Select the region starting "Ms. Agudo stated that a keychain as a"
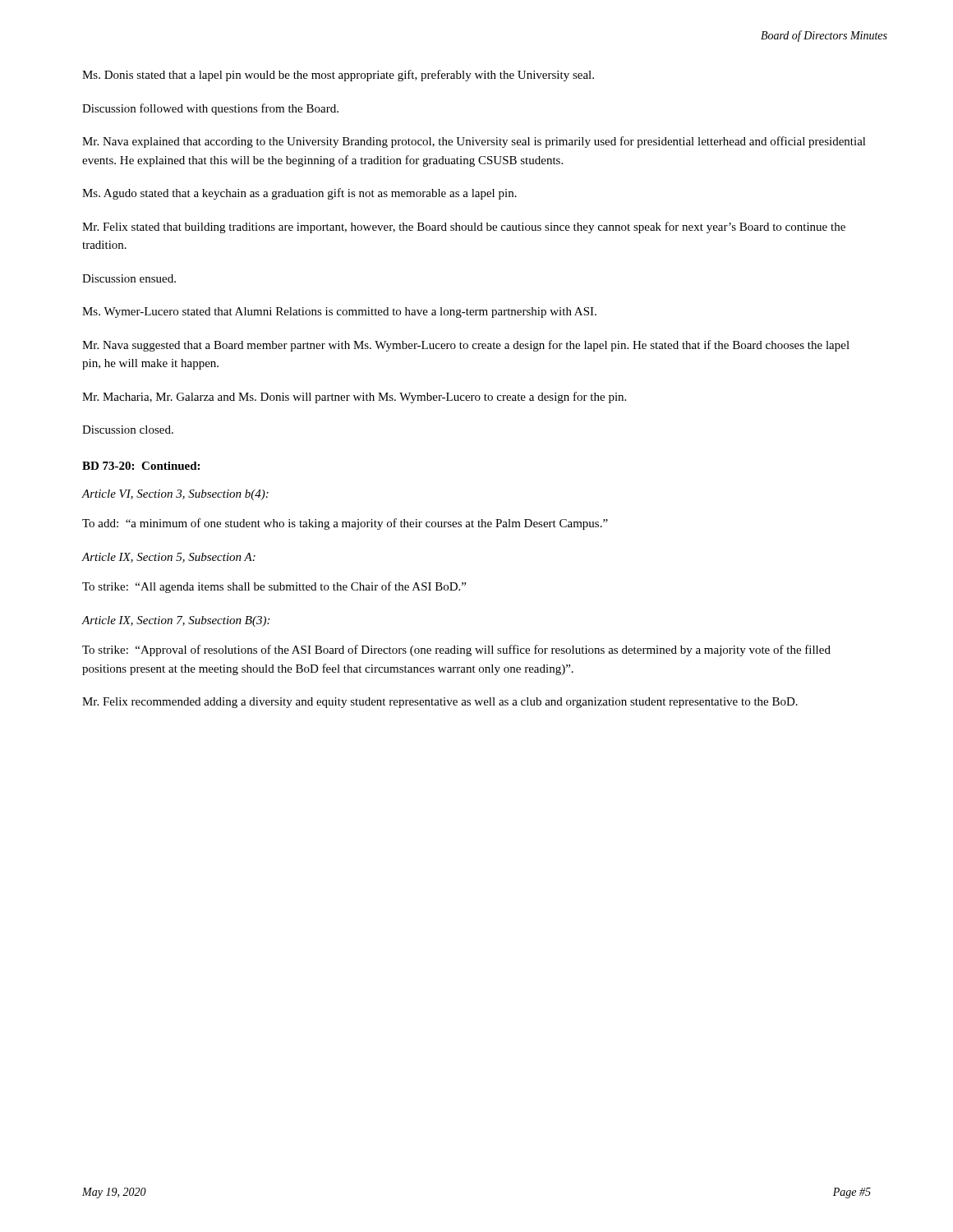Screen dimensions: 1232x953 (x=300, y=193)
